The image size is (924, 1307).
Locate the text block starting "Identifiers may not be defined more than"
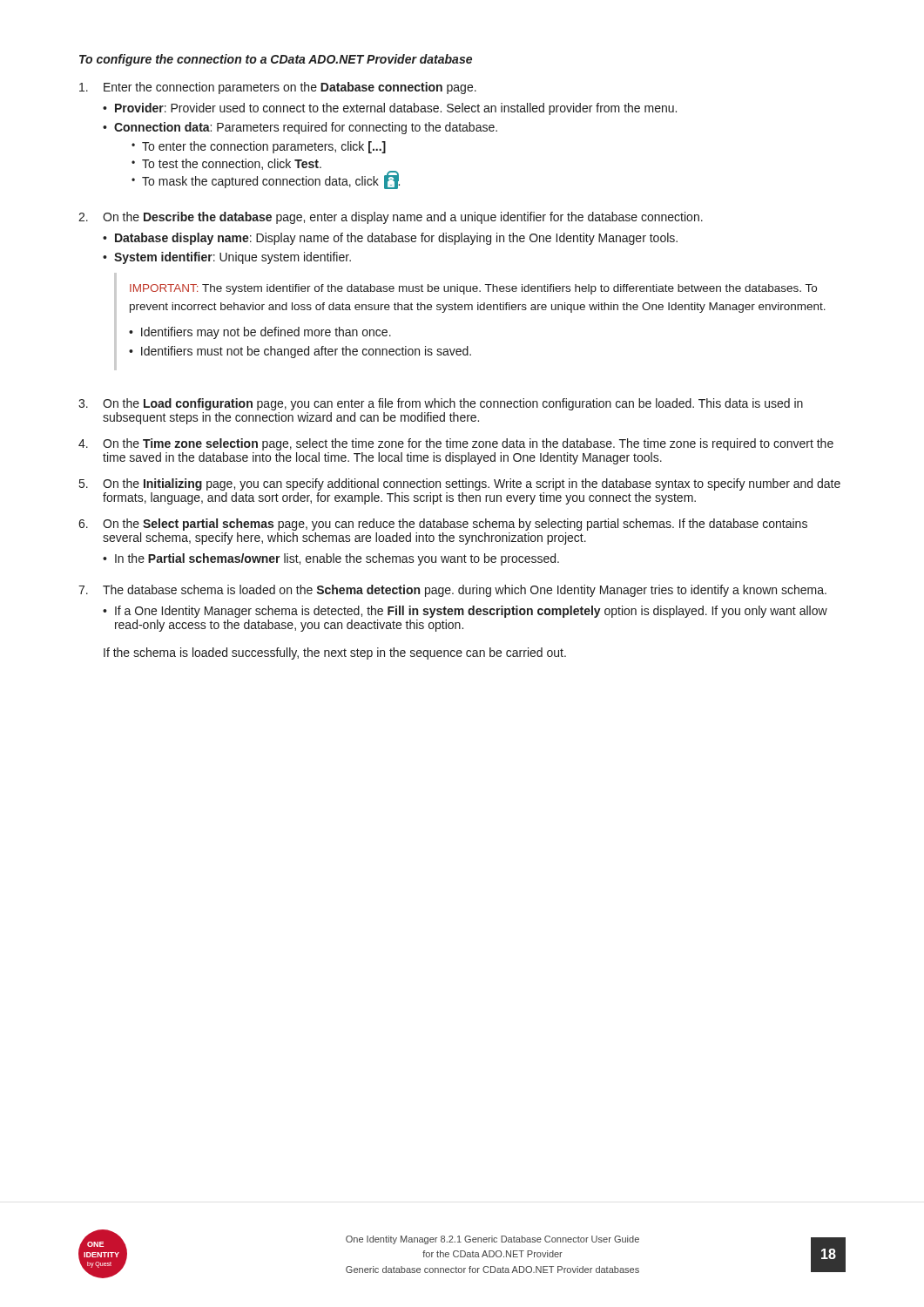point(266,332)
